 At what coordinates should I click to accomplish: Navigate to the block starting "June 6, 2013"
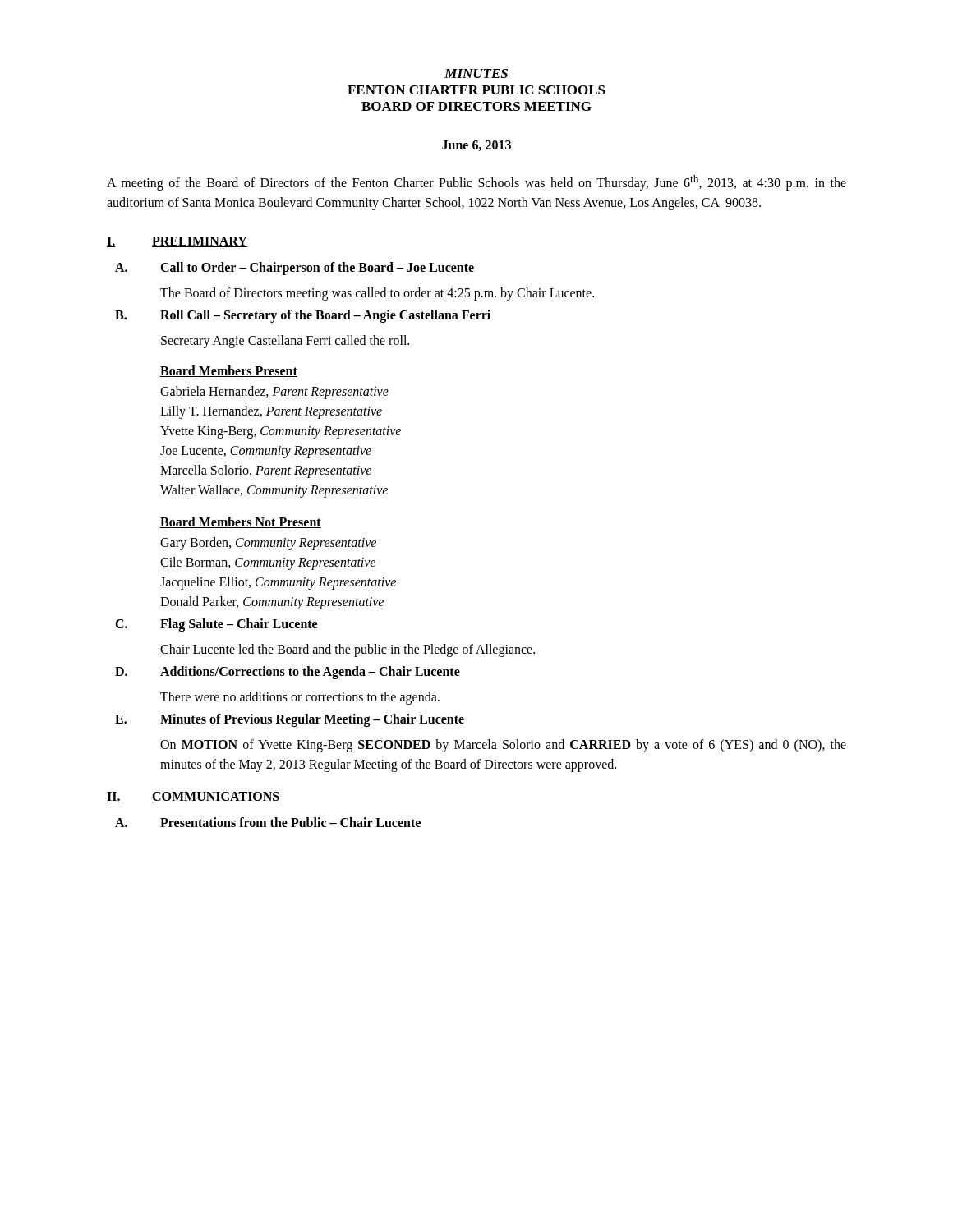click(476, 145)
